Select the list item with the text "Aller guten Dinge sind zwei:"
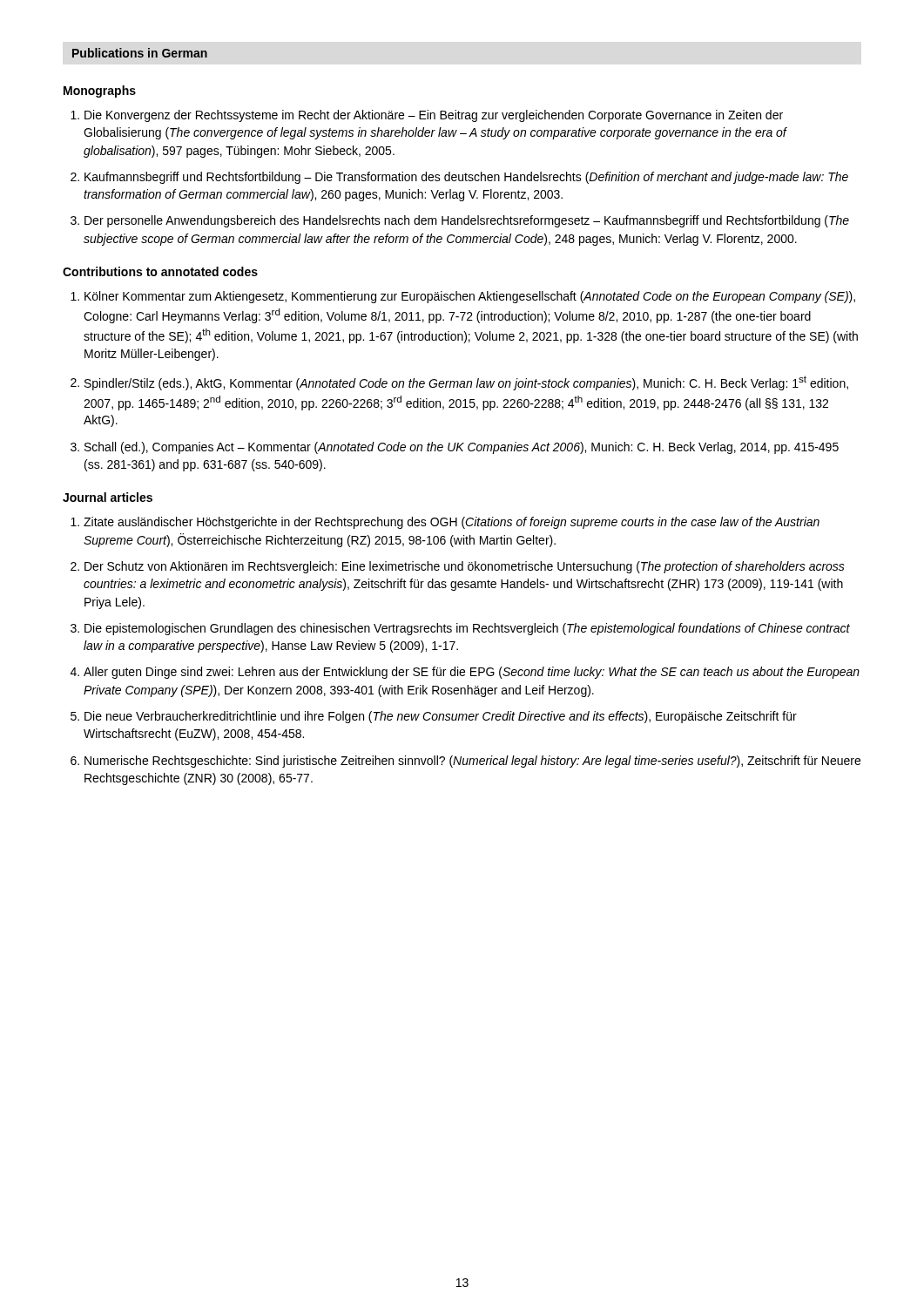Screen dimensions: 1307x924 click(x=472, y=681)
